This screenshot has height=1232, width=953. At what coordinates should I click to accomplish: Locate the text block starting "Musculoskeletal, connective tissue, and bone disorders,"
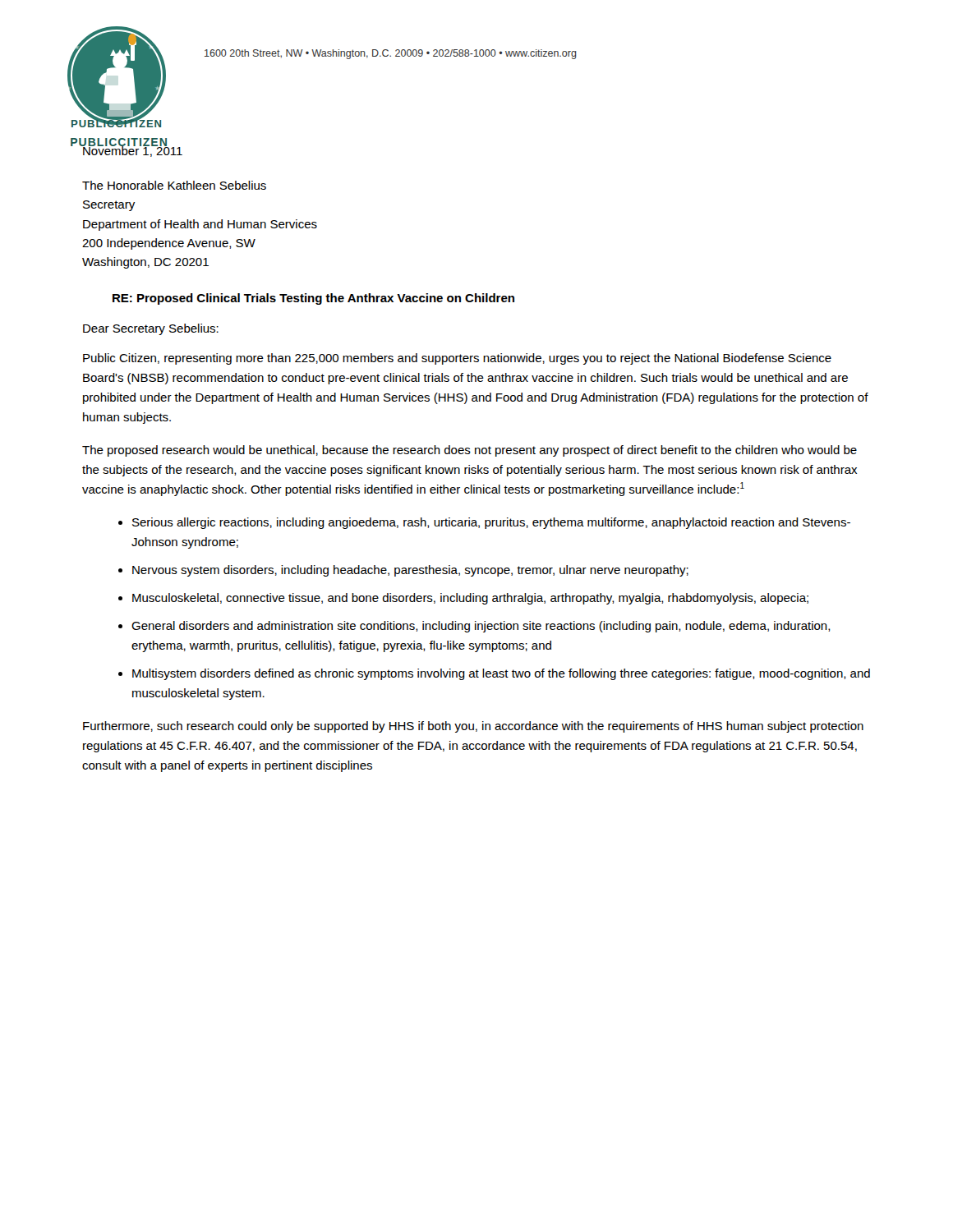pos(470,598)
